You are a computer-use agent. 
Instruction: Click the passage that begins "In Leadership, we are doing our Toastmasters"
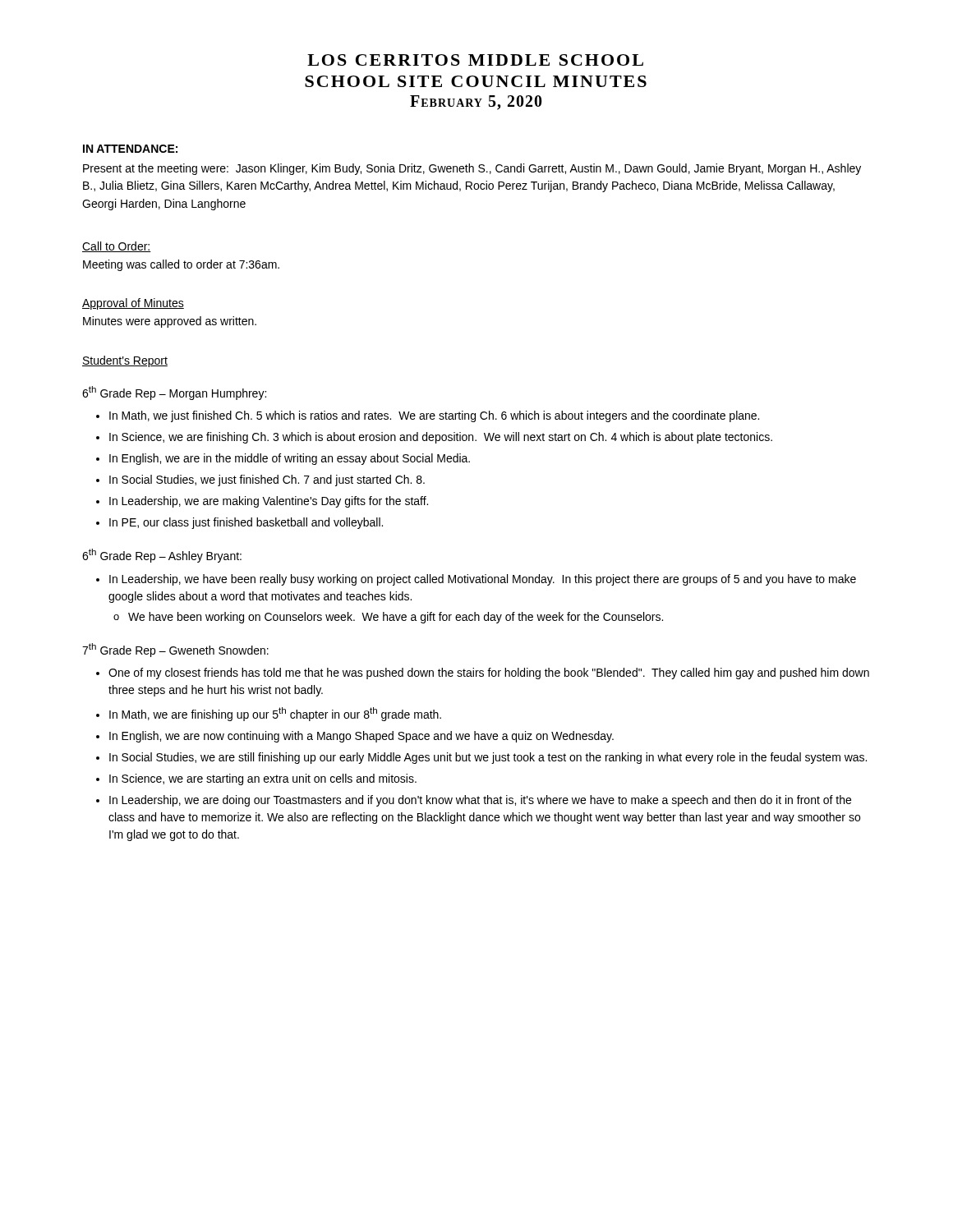[x=485, y=817]
